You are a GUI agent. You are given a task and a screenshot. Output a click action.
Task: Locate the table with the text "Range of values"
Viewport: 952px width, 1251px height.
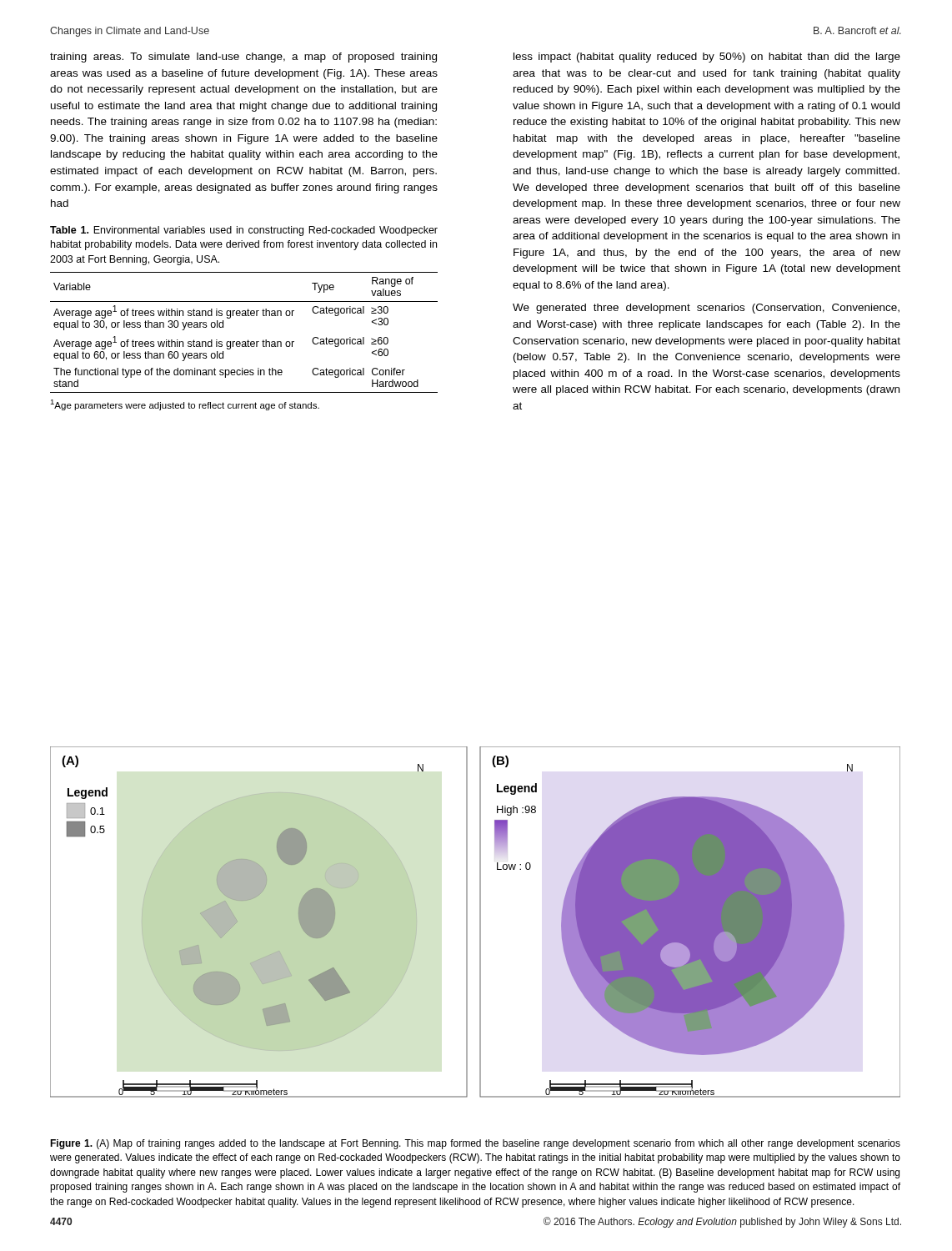(x=244, y=333)
